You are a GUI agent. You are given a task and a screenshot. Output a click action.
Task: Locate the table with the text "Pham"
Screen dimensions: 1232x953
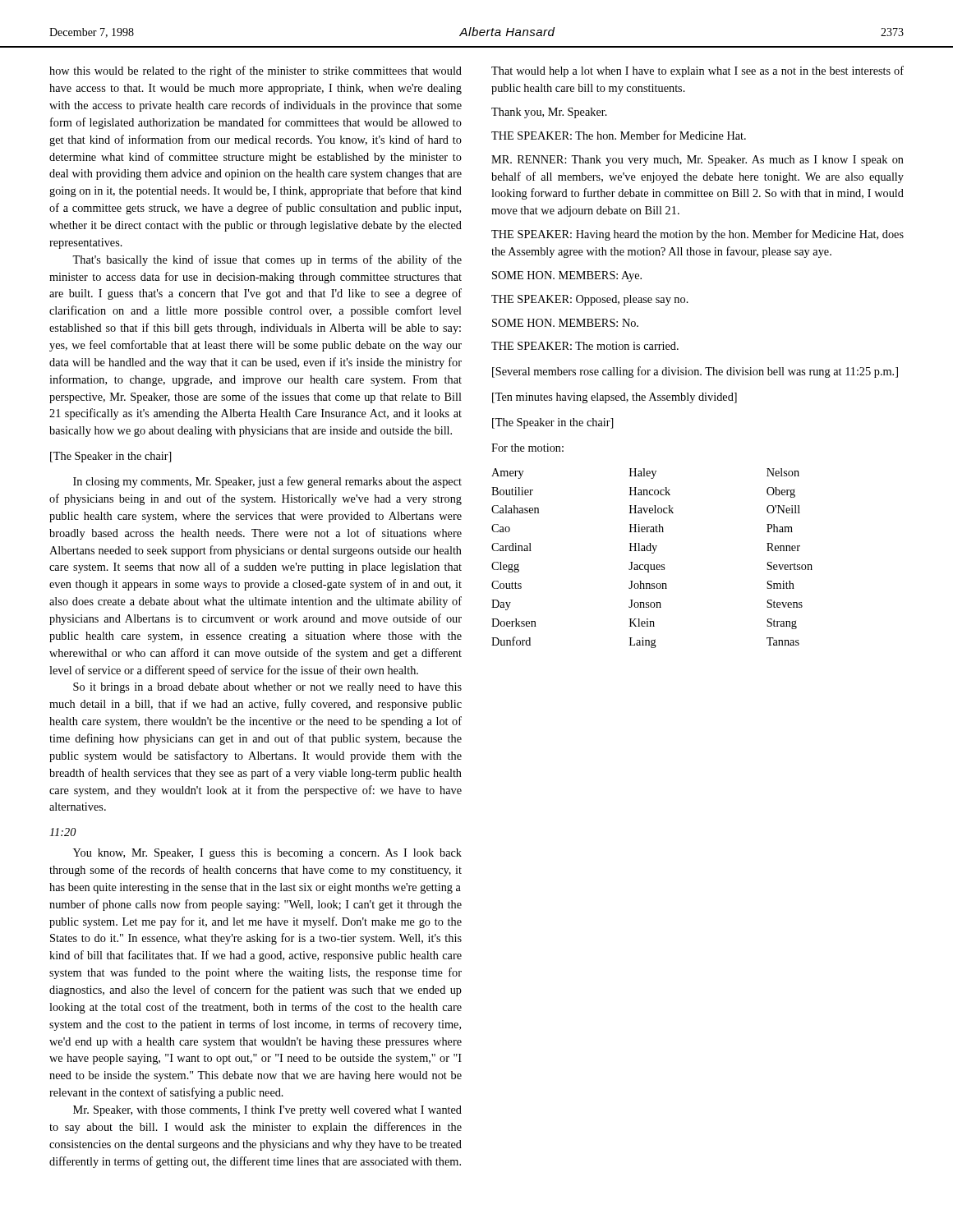click(698, 557)
